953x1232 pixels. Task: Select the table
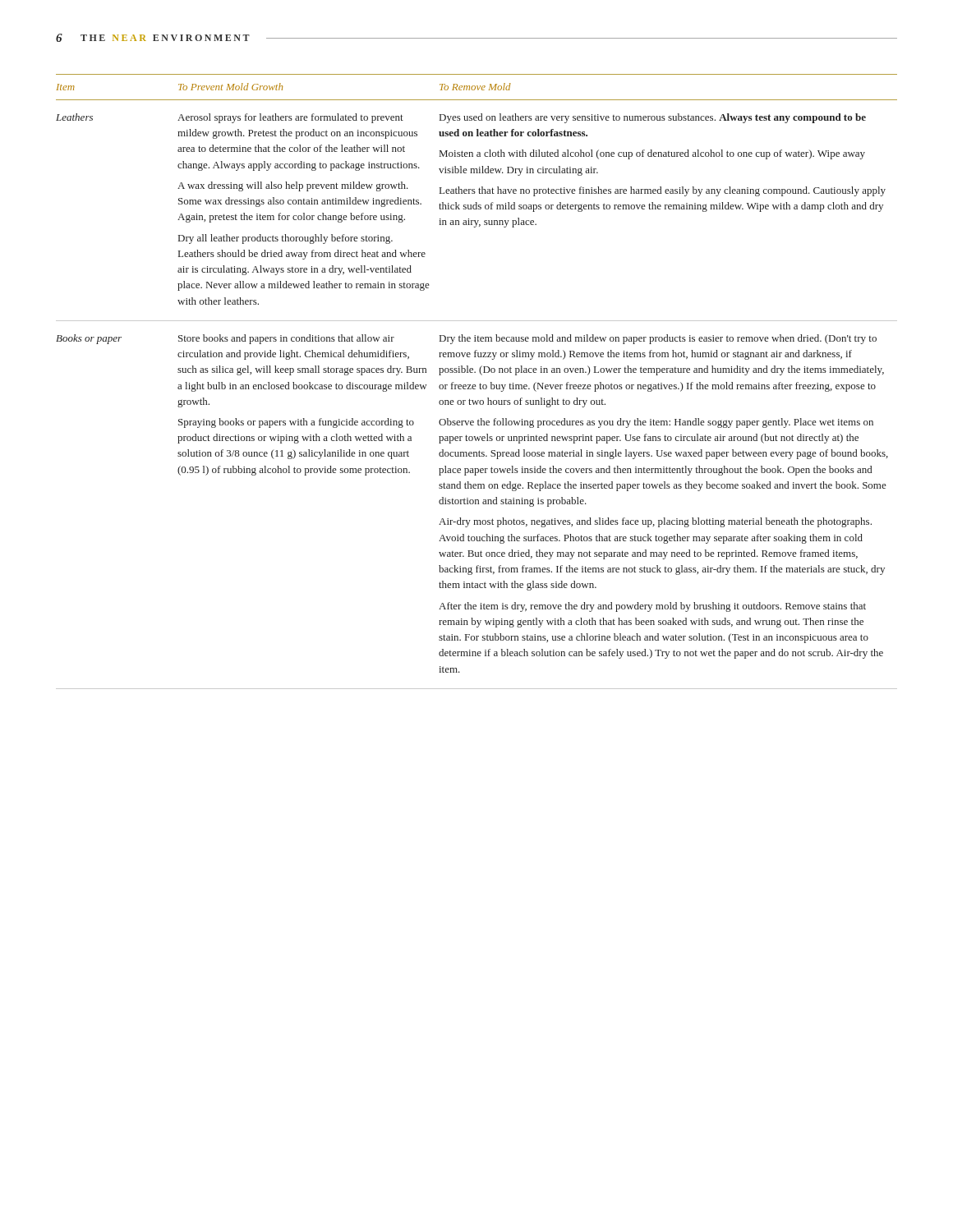[476, 381]
